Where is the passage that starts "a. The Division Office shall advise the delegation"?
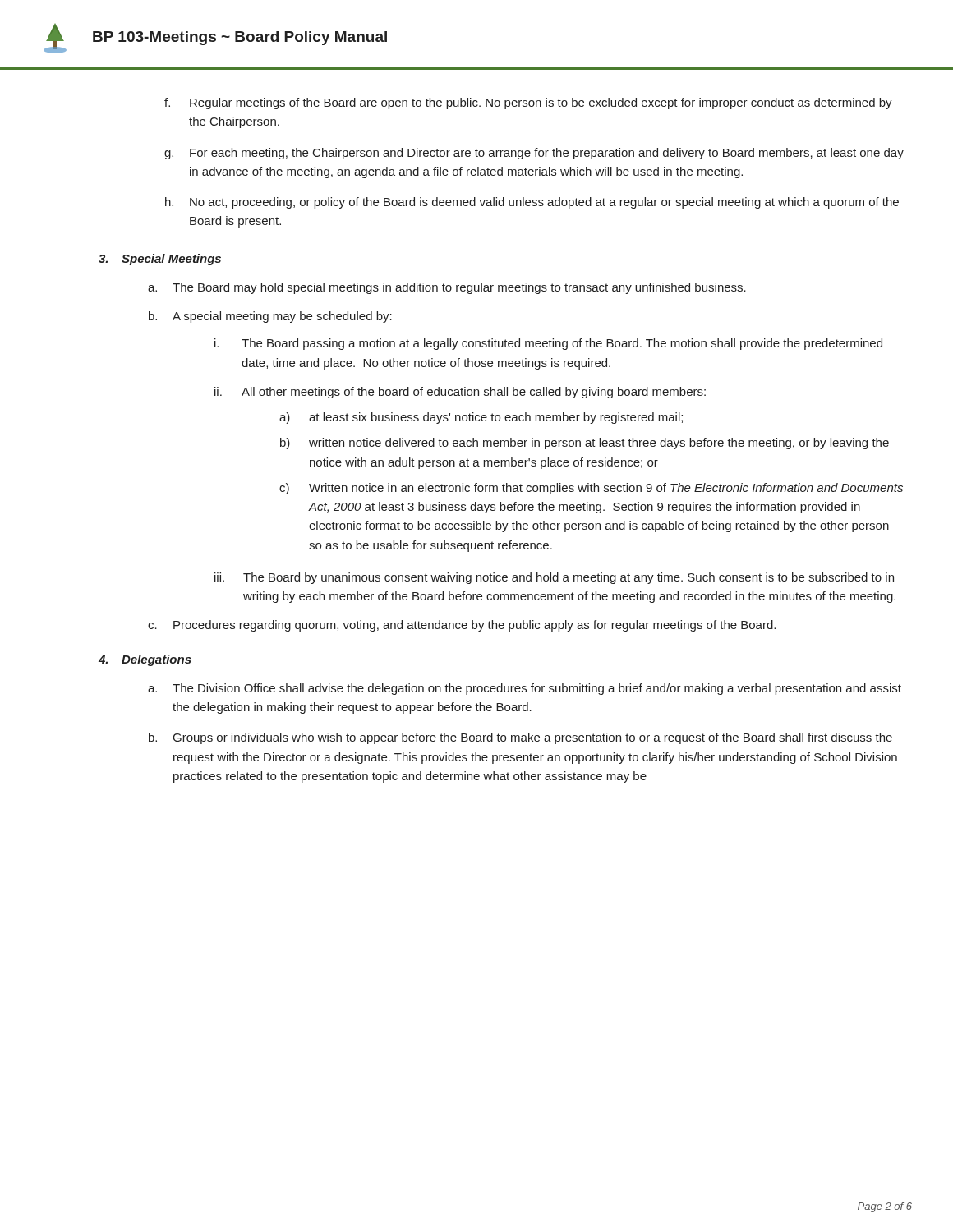The image size is (953, 1232). (526, 697)
